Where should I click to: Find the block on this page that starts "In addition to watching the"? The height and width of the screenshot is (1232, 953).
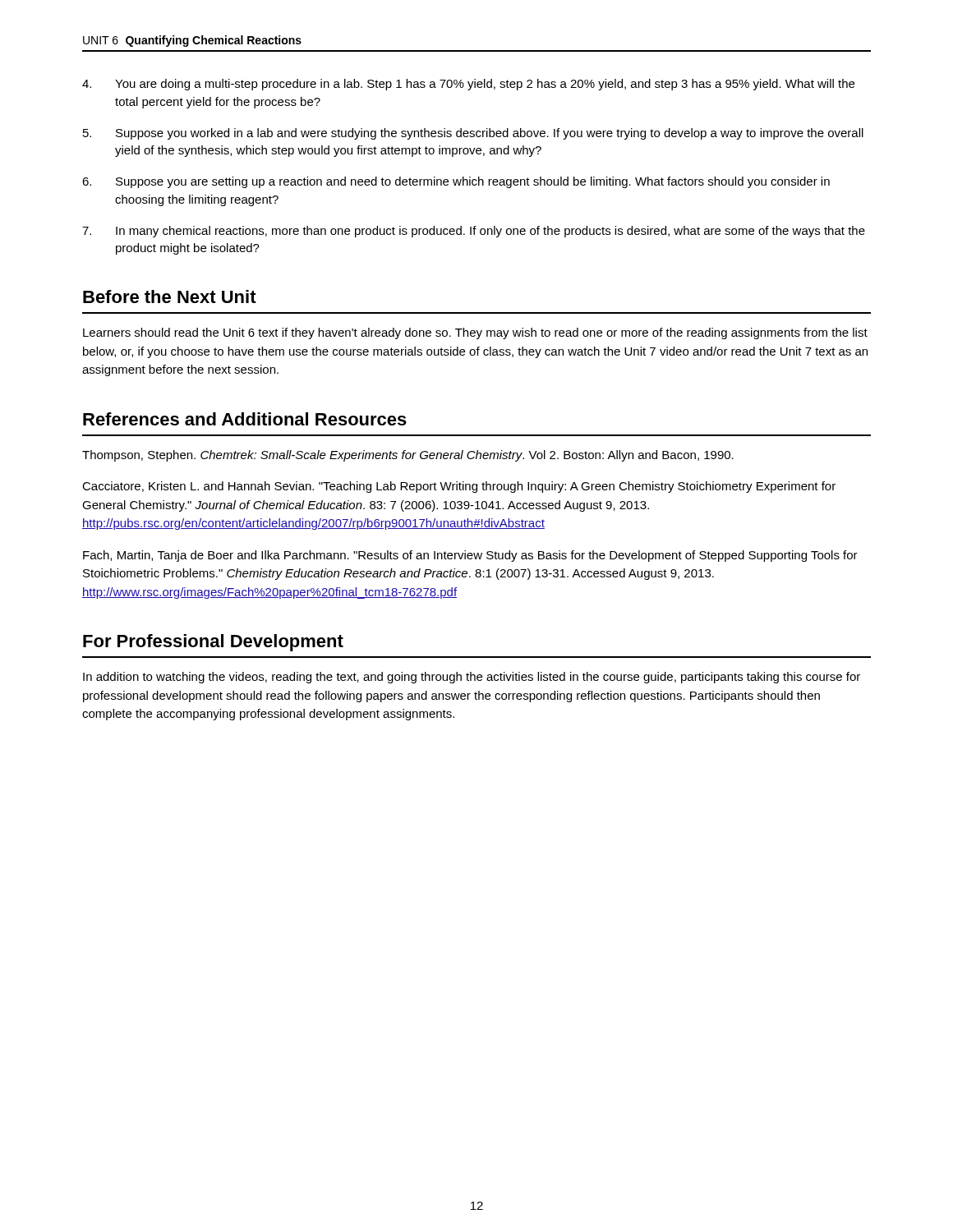[471, 695]
